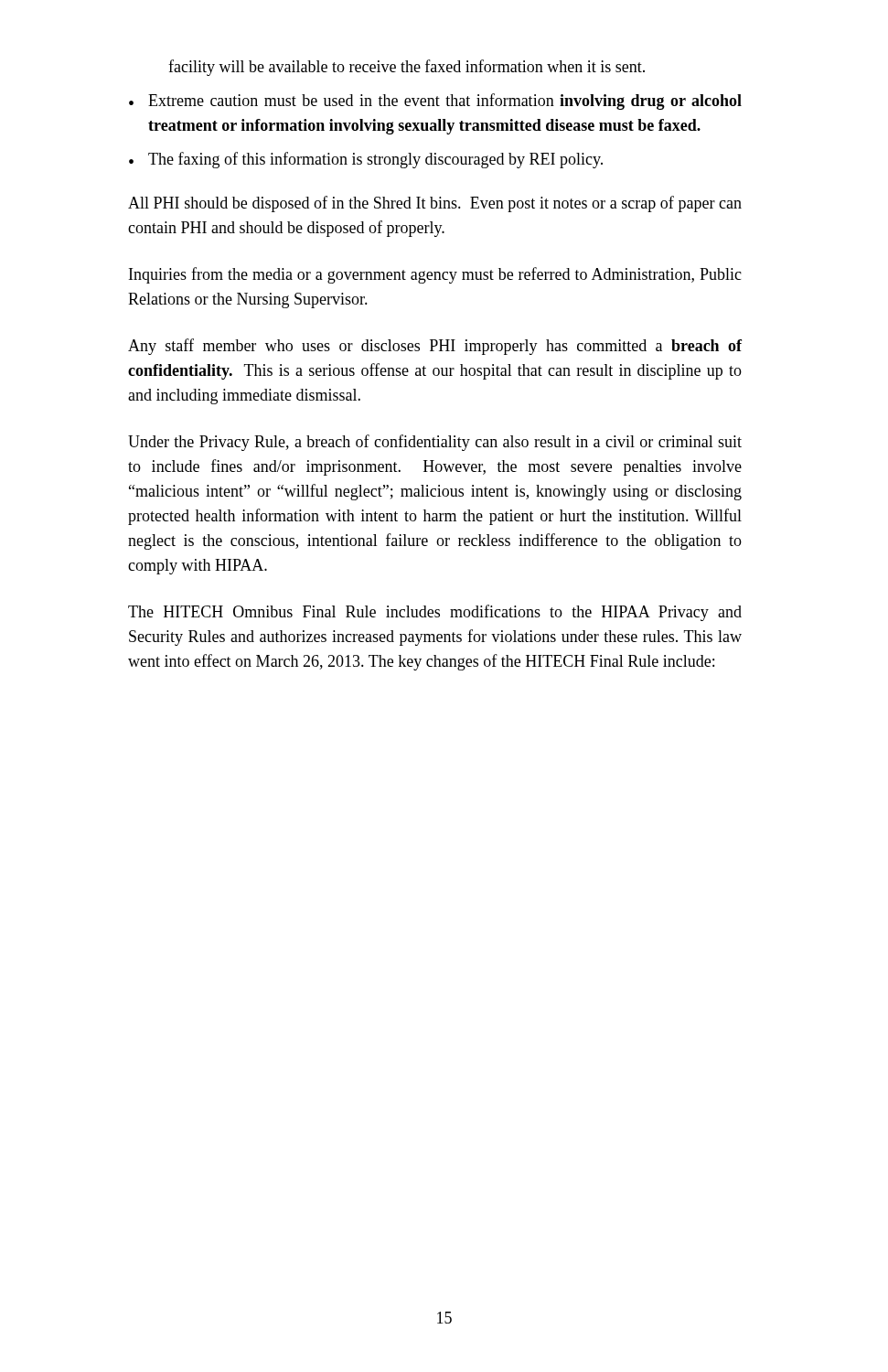Select the passage starting "Inquiries from the media or a government agency"
The height and width of the screenshot is (1372, 888).
pos(435,287)
